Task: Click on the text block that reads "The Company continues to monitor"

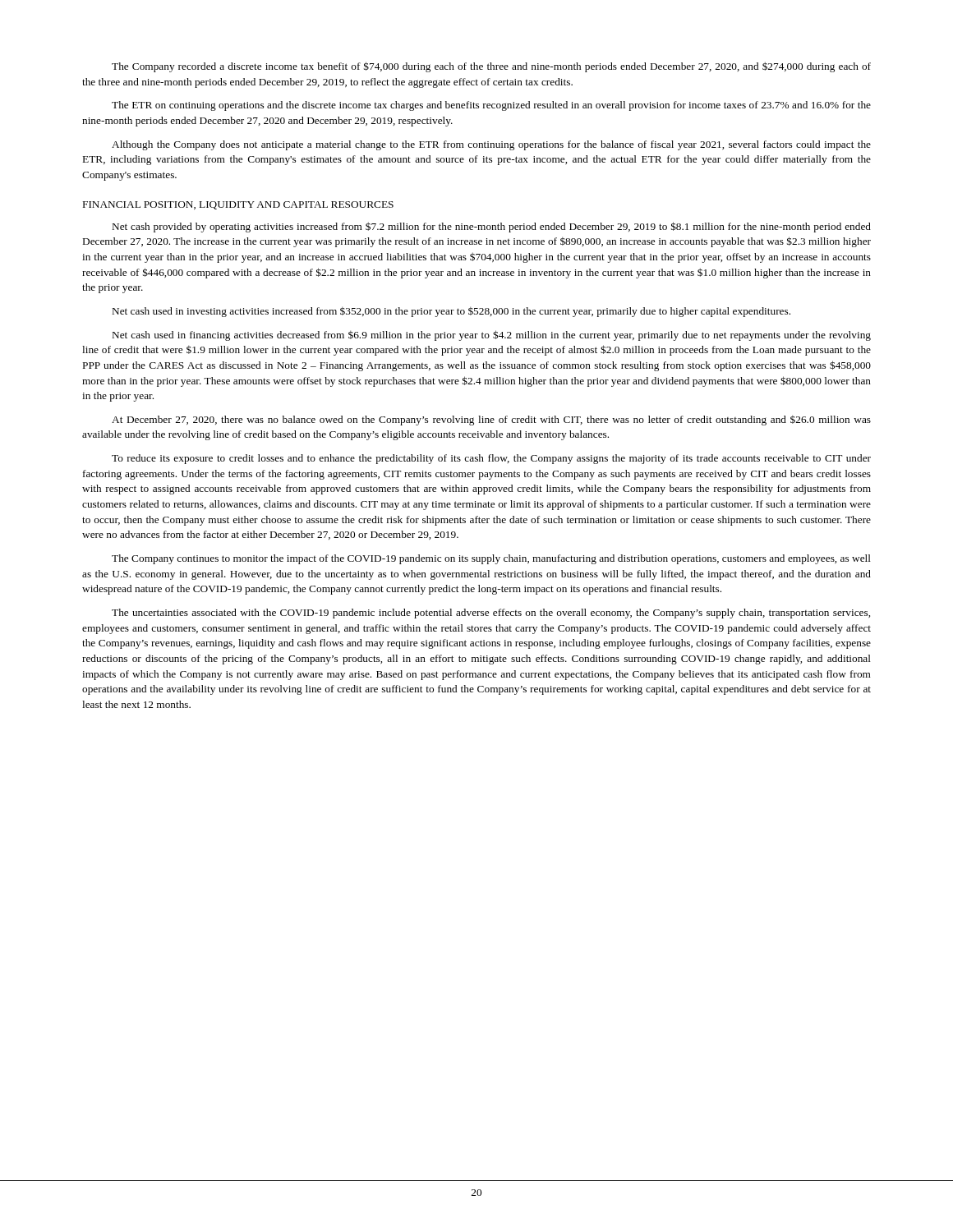Action: tap(476, 573)
